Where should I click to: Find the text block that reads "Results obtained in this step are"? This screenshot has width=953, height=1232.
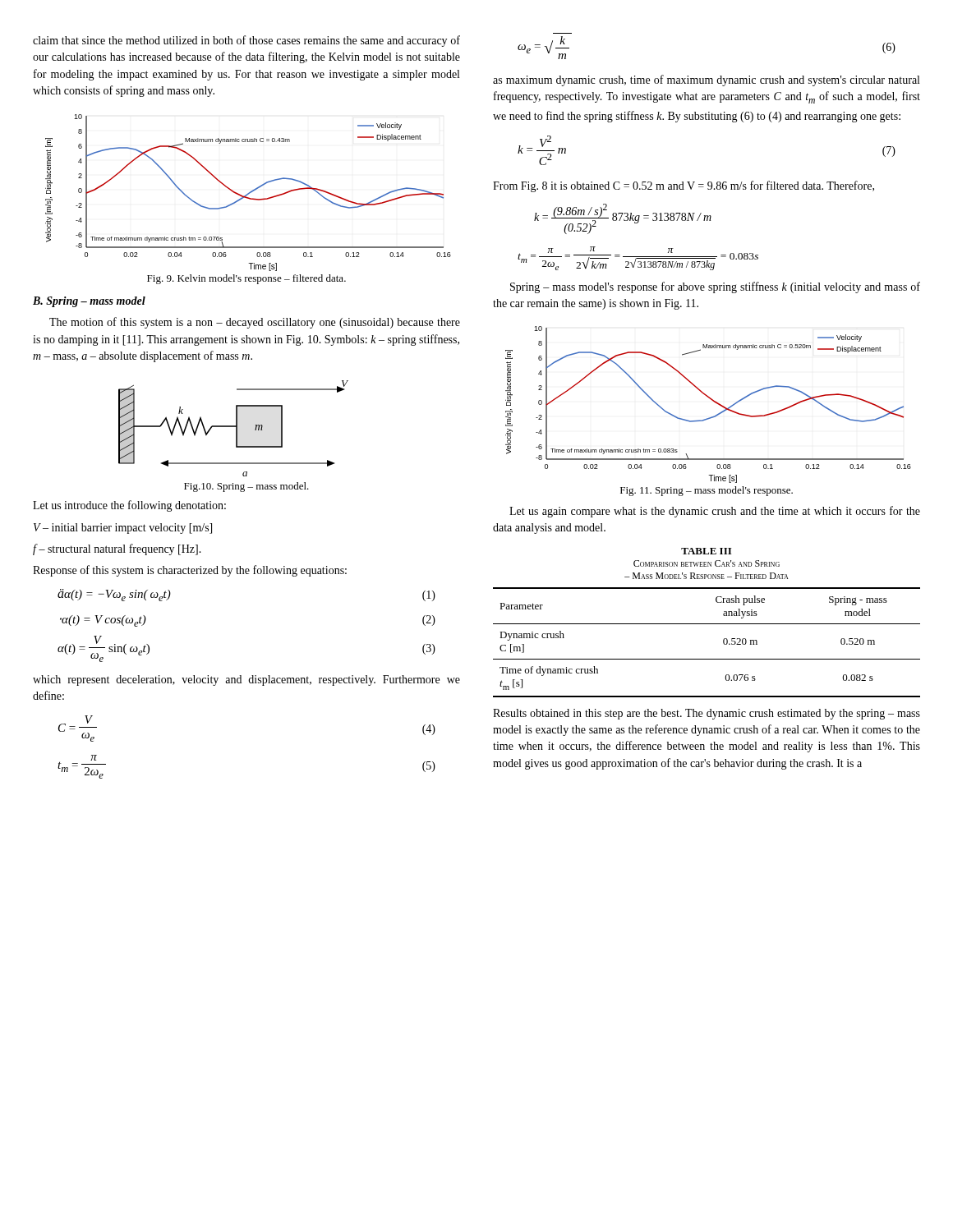click(x=707, y=739)
